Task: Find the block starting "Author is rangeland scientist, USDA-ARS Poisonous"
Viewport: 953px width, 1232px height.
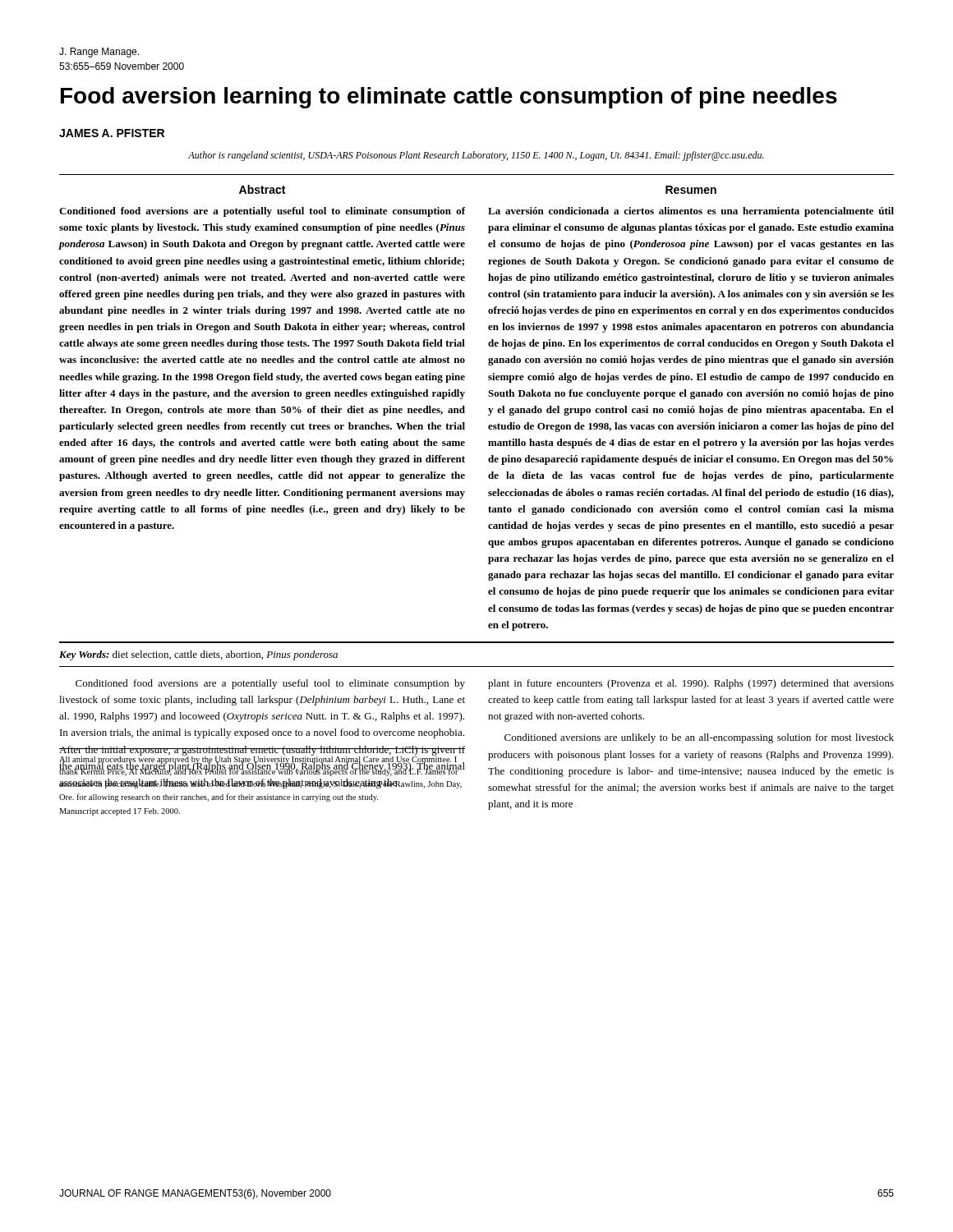Action: pyautogui.click(x=476, y=155)
